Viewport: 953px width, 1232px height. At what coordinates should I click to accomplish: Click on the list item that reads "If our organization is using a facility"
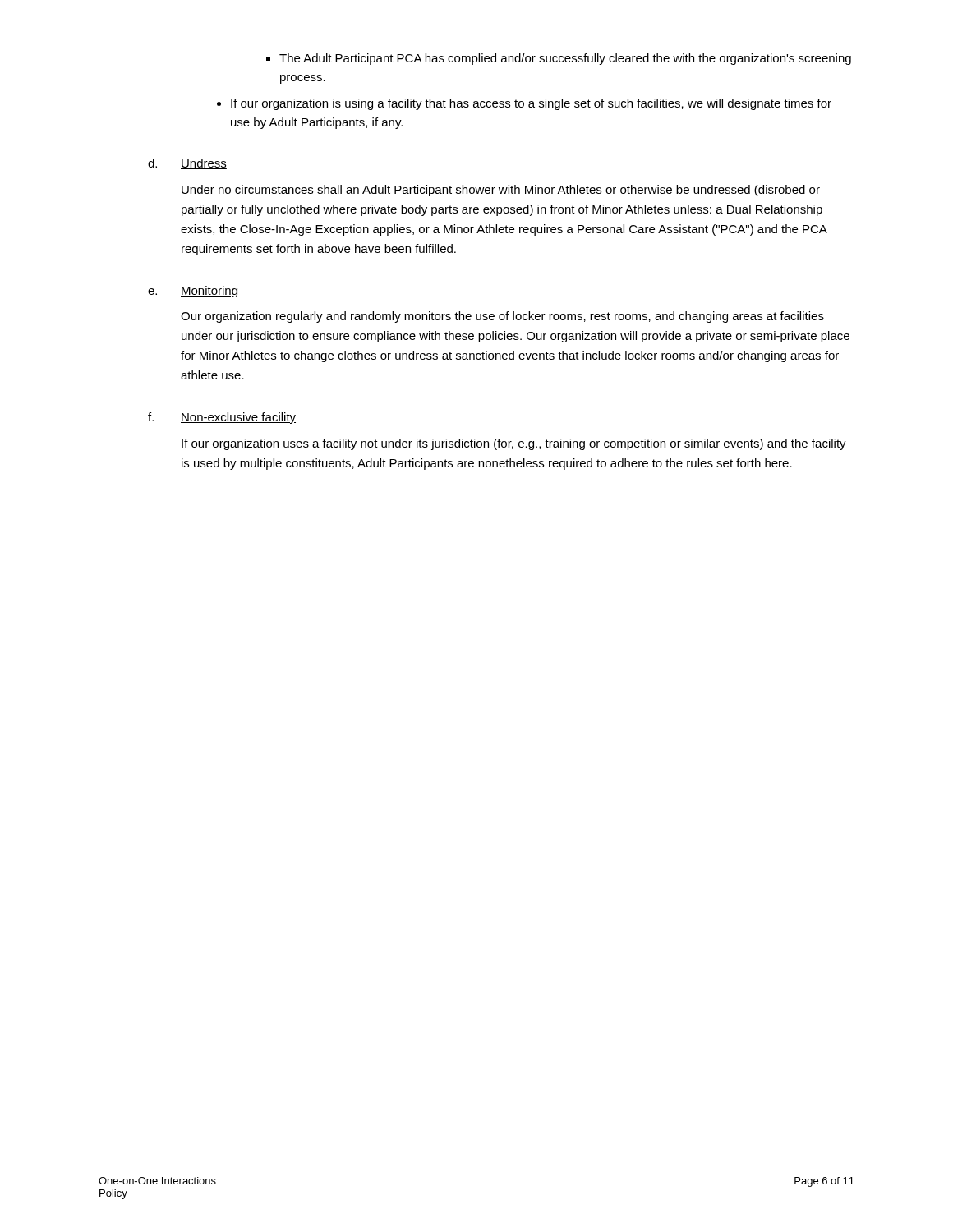point(542,113)
